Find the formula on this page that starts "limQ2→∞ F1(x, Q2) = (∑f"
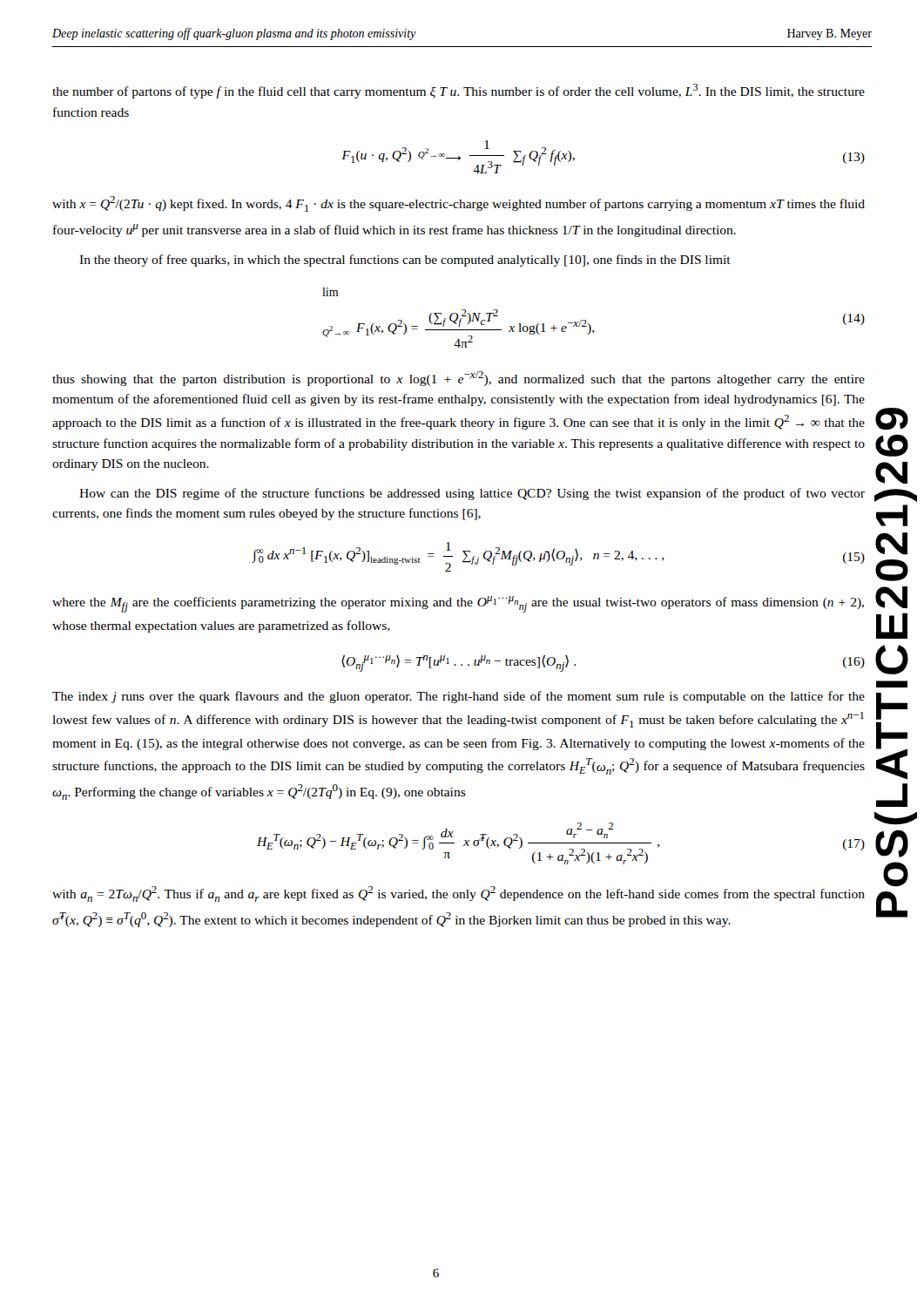 593,317
